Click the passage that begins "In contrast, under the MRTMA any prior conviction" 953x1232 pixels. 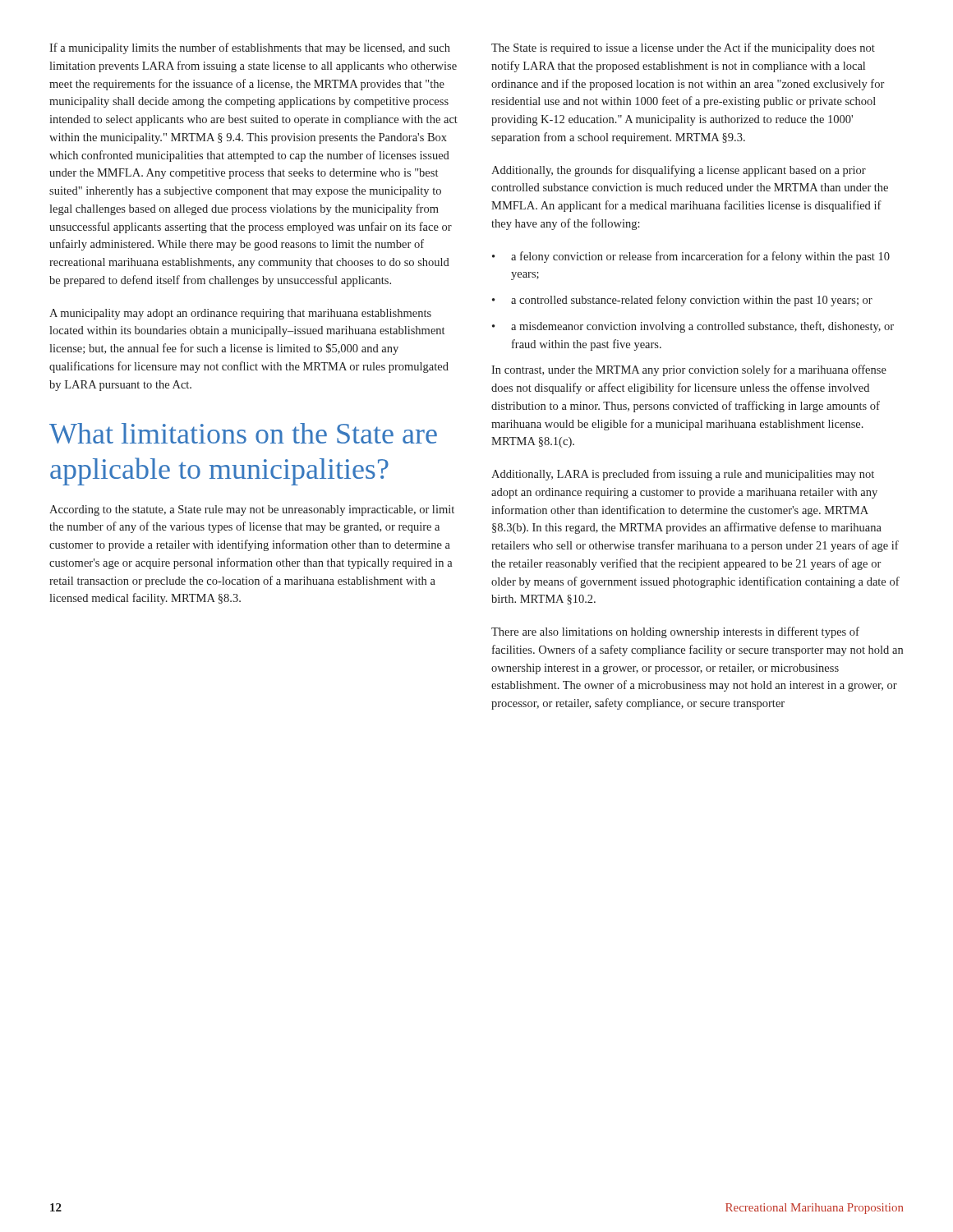[689, 406]
